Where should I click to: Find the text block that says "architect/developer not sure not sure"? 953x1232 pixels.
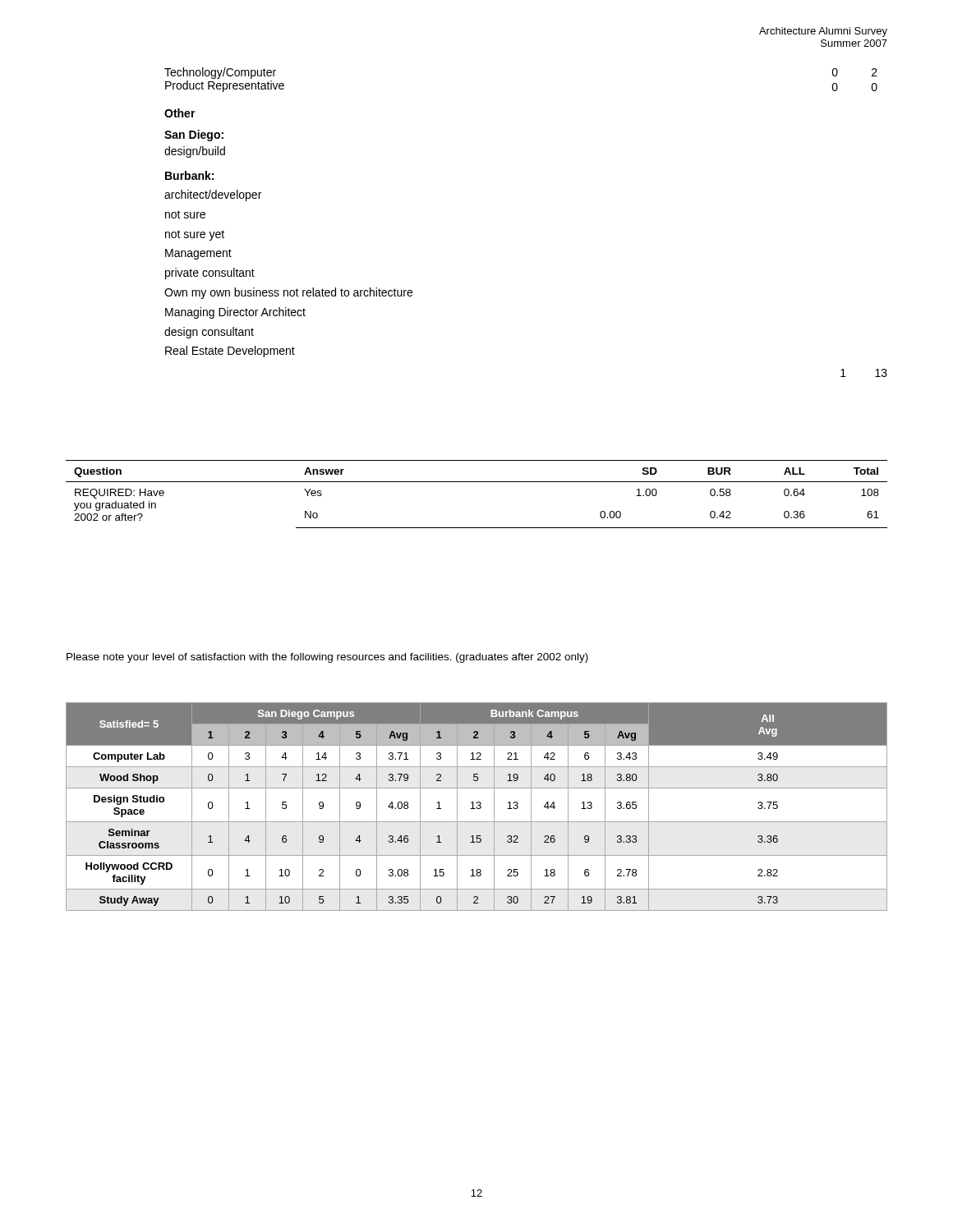(x=213, y=195)
